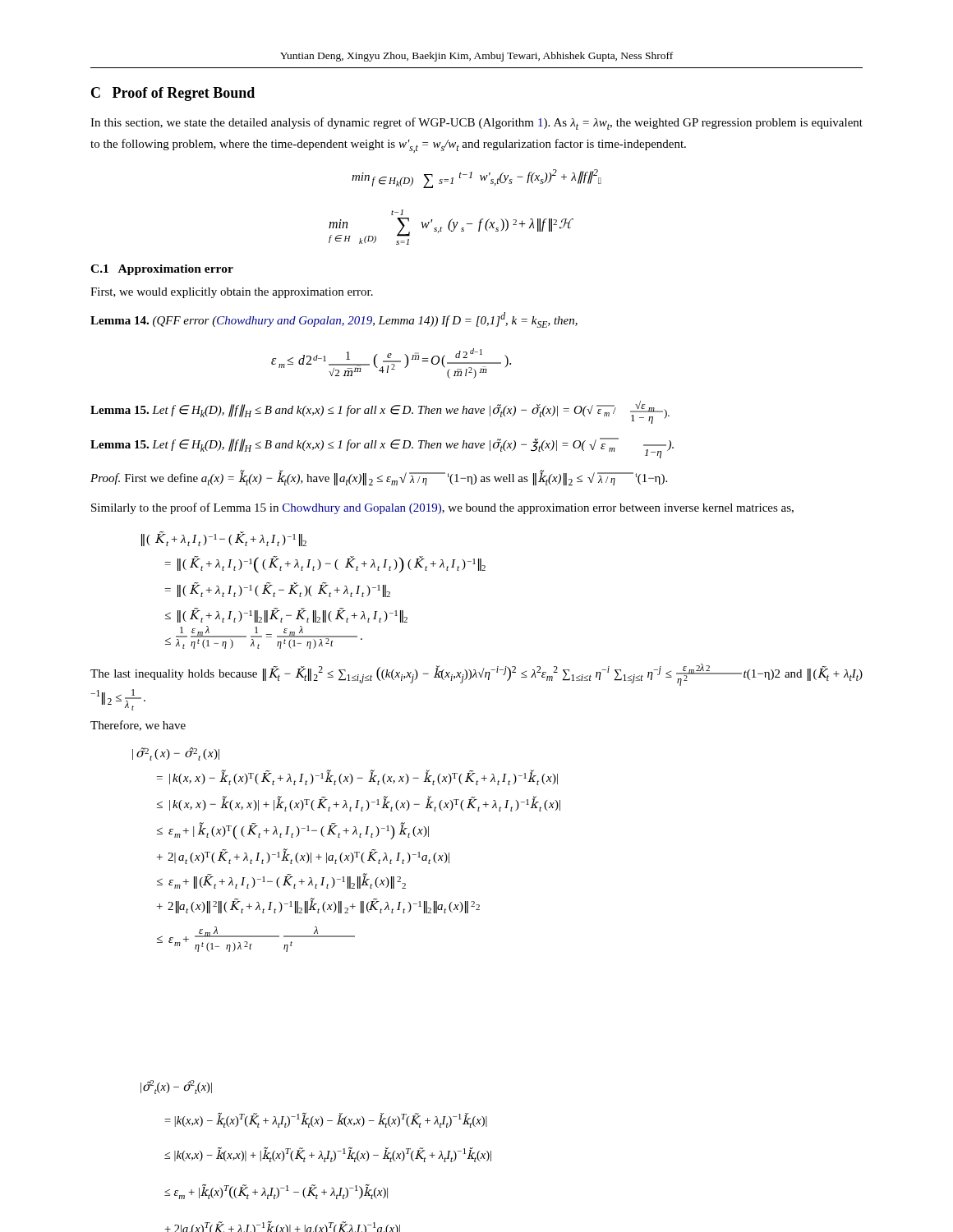Click where it says "C.1 Approximation error"
953x1232 pixels.
click(162, 268)
